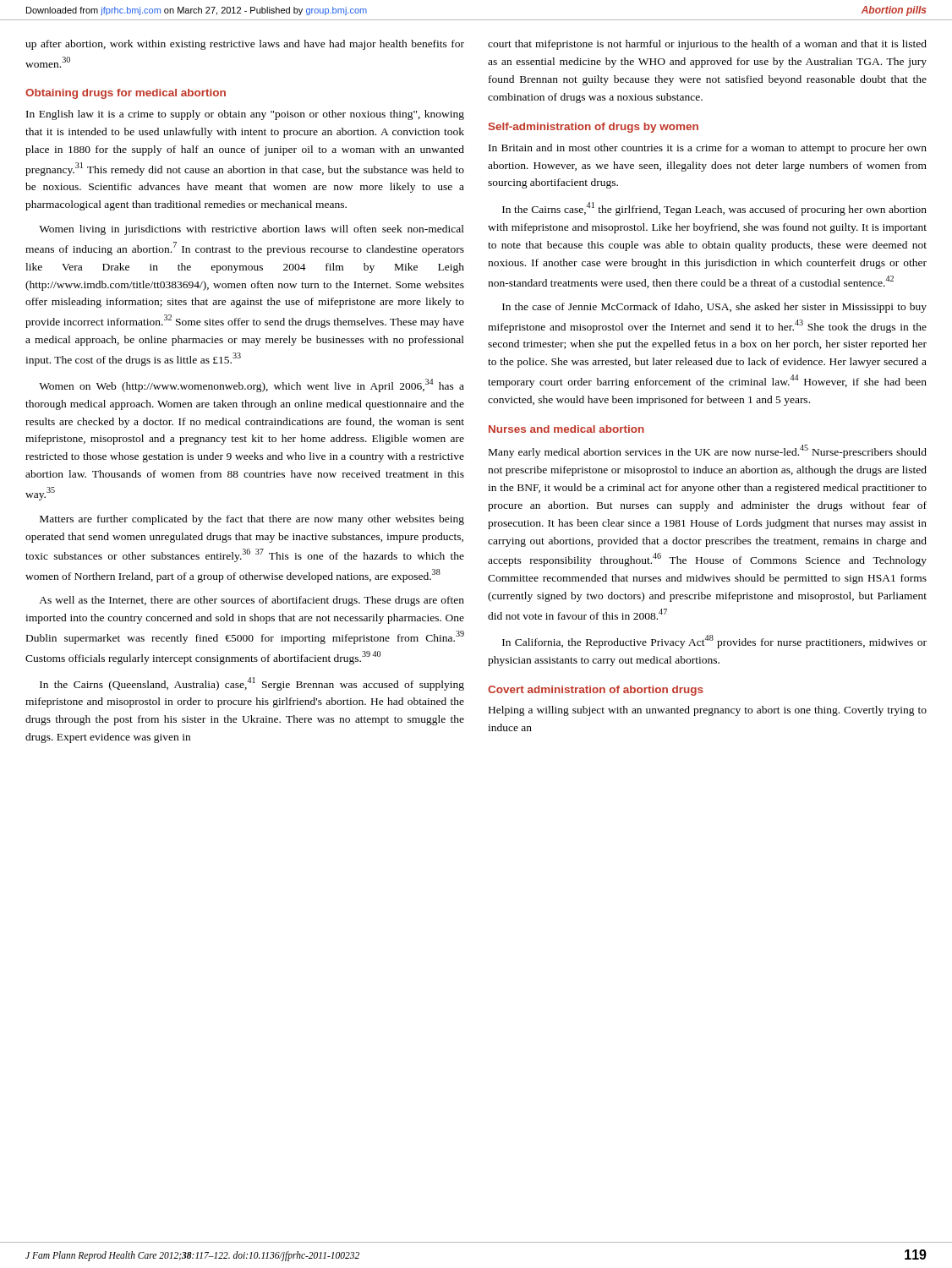
Task: Click the passage that begins "Helping a willing subject with"
Action: point(707,720)
